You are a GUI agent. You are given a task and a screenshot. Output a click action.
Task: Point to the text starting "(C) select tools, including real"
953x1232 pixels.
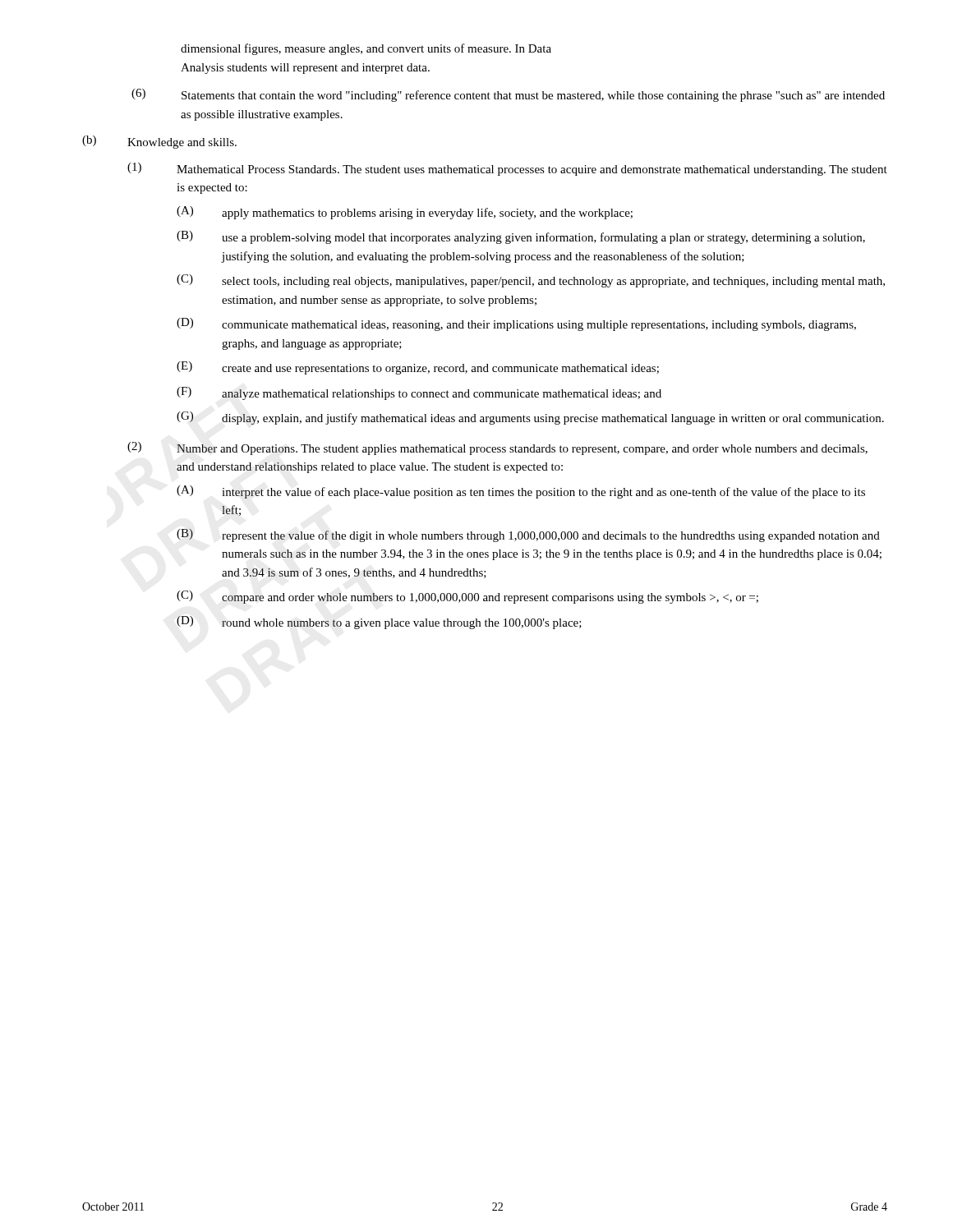tap(532, 290)
